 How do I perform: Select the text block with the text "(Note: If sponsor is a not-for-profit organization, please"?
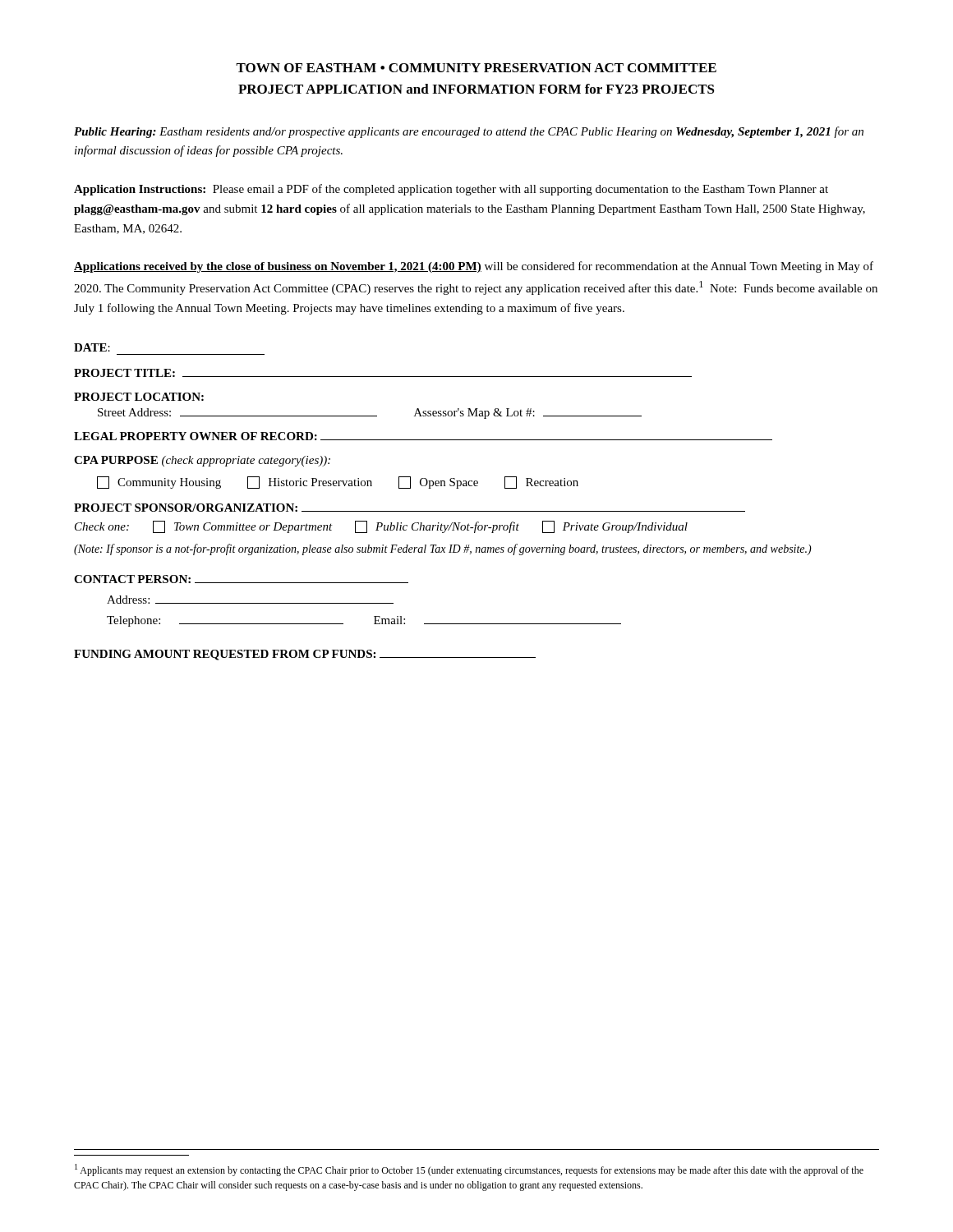(443, 549)
